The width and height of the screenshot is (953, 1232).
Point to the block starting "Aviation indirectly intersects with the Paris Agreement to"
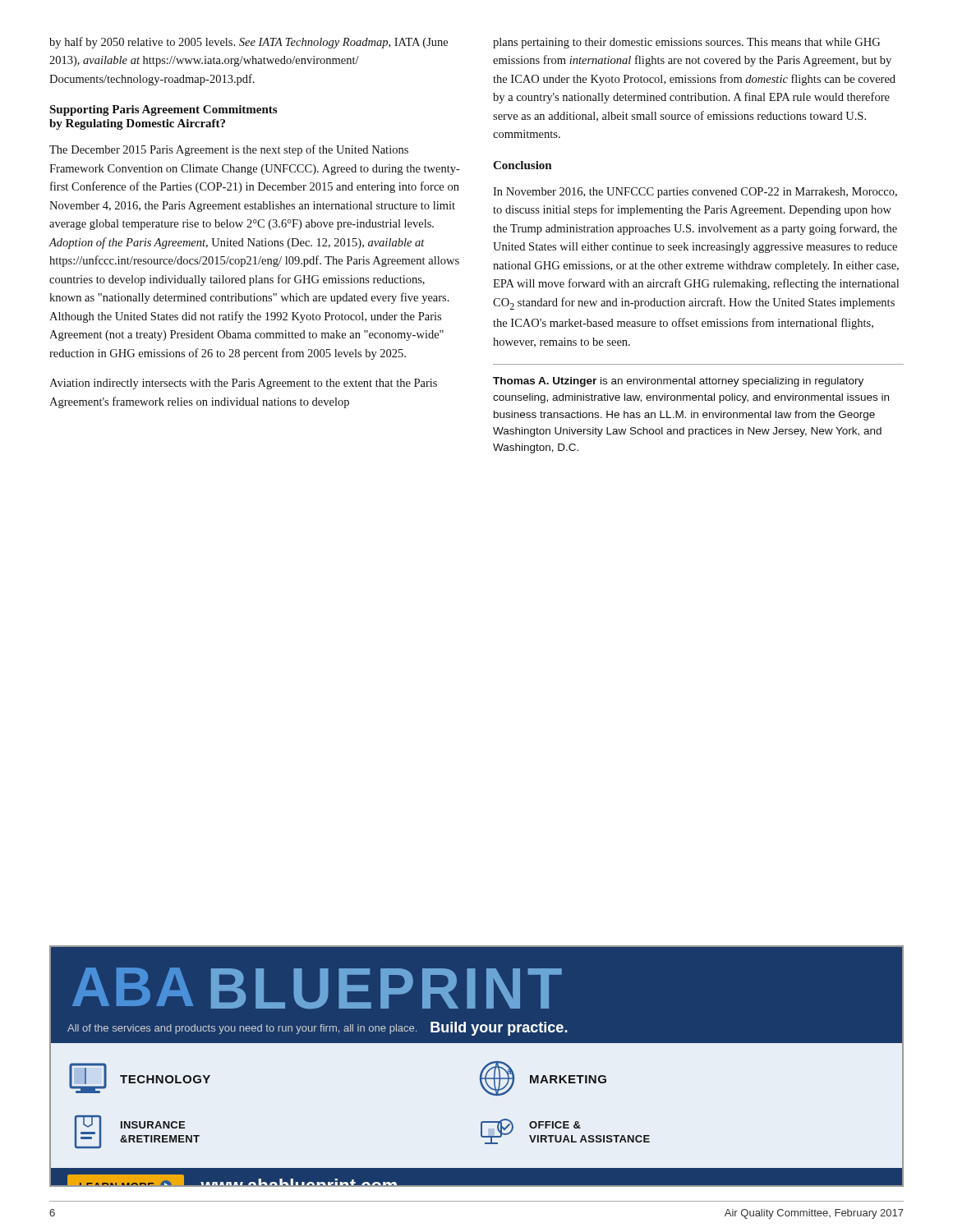[243, 392]
